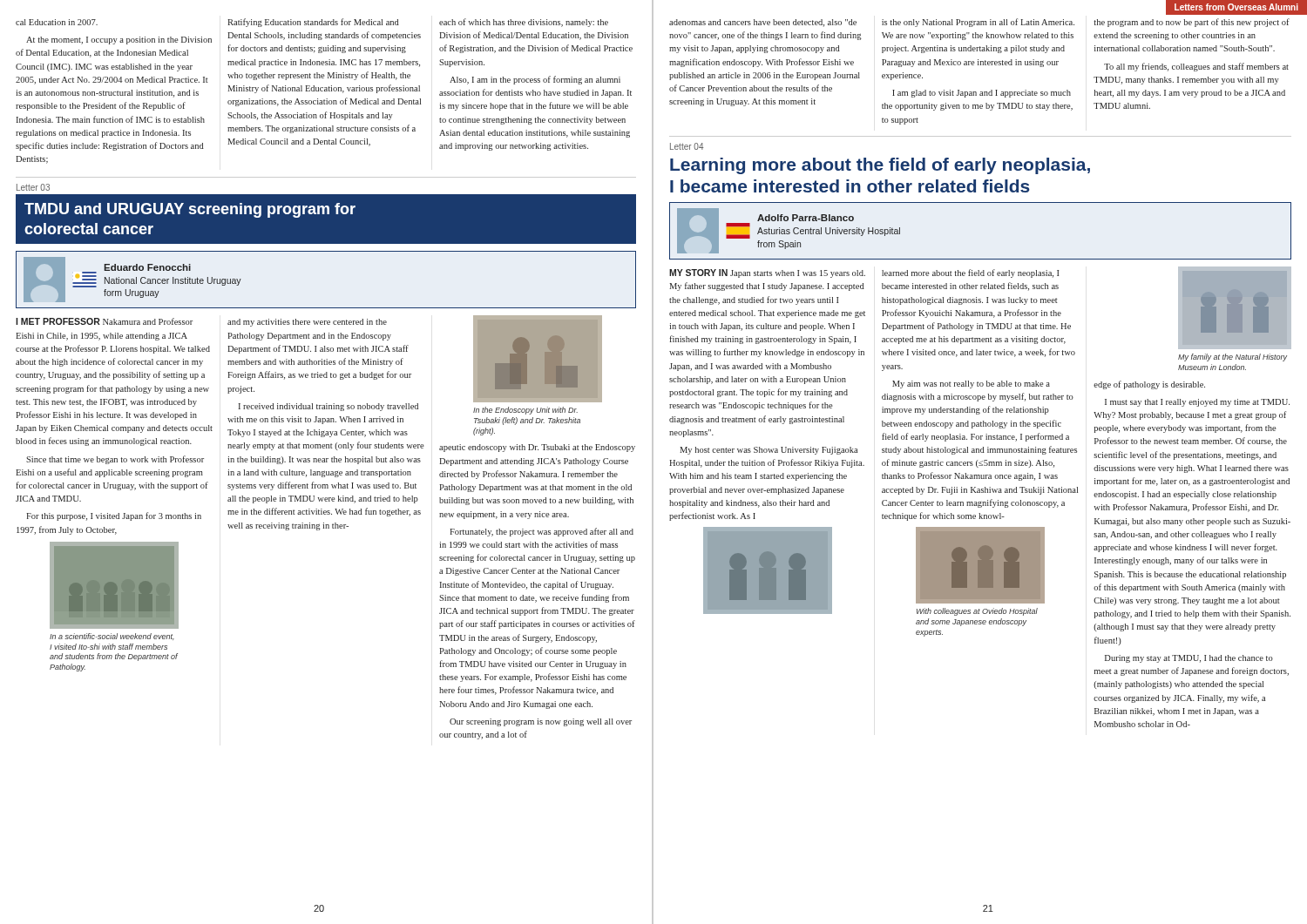Viewport: 1307px width, 924px height.
Task: Locate the caption that reads "With colleagues at Oviedo"
Action: click(977, 622)
